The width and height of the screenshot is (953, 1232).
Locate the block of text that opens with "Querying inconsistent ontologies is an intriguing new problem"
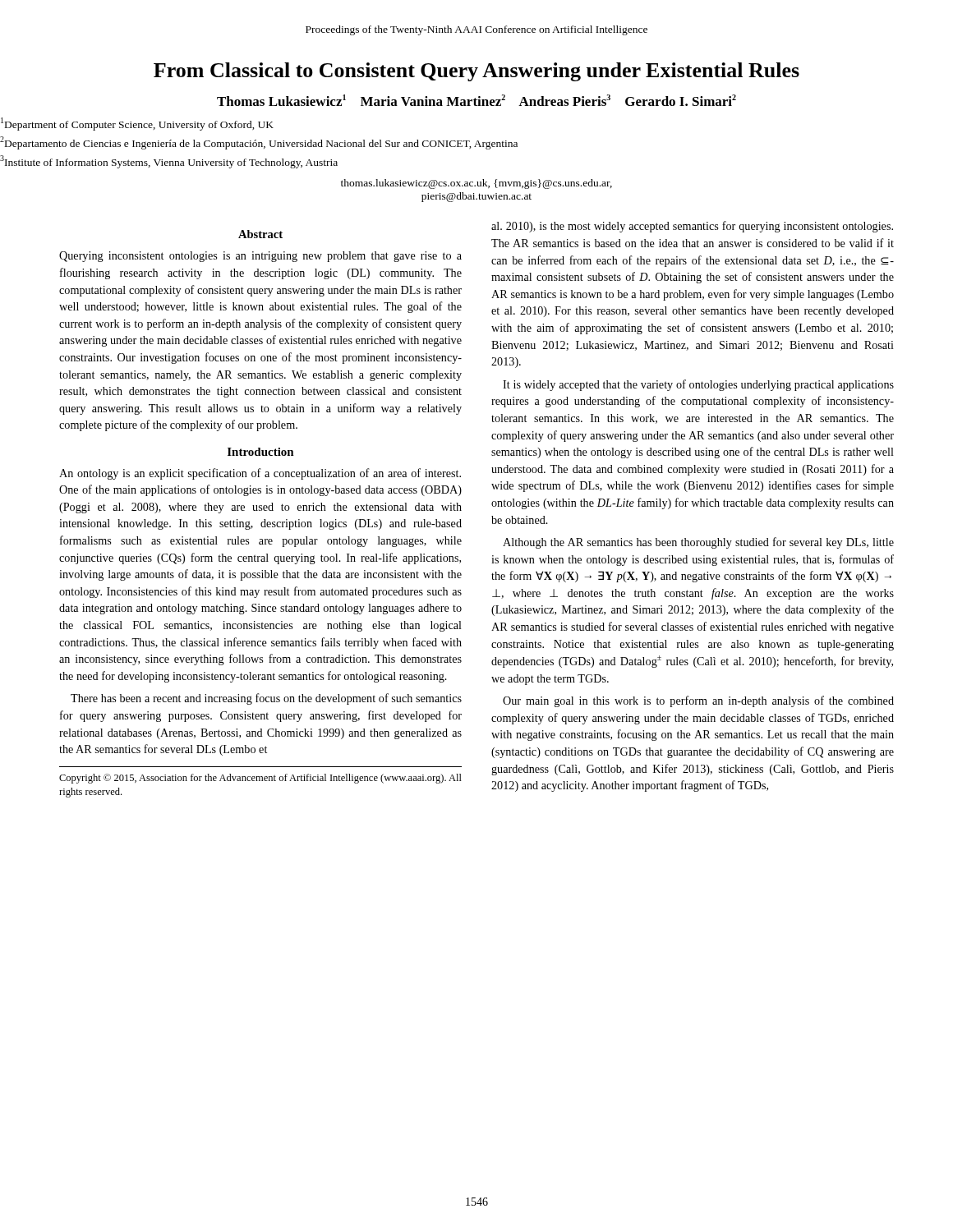[260, 341]
